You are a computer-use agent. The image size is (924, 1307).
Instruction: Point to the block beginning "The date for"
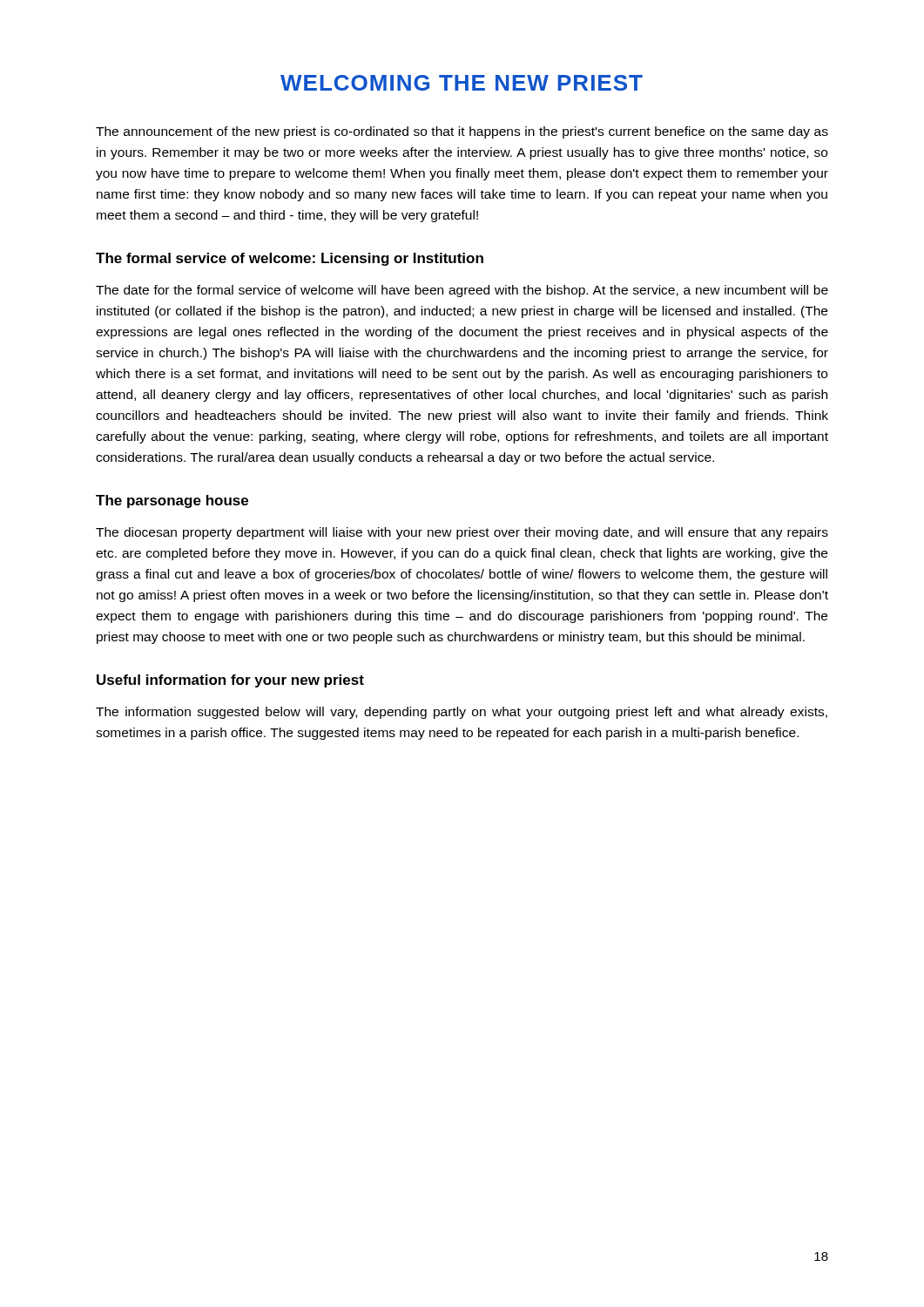click(x=462, y=374)
